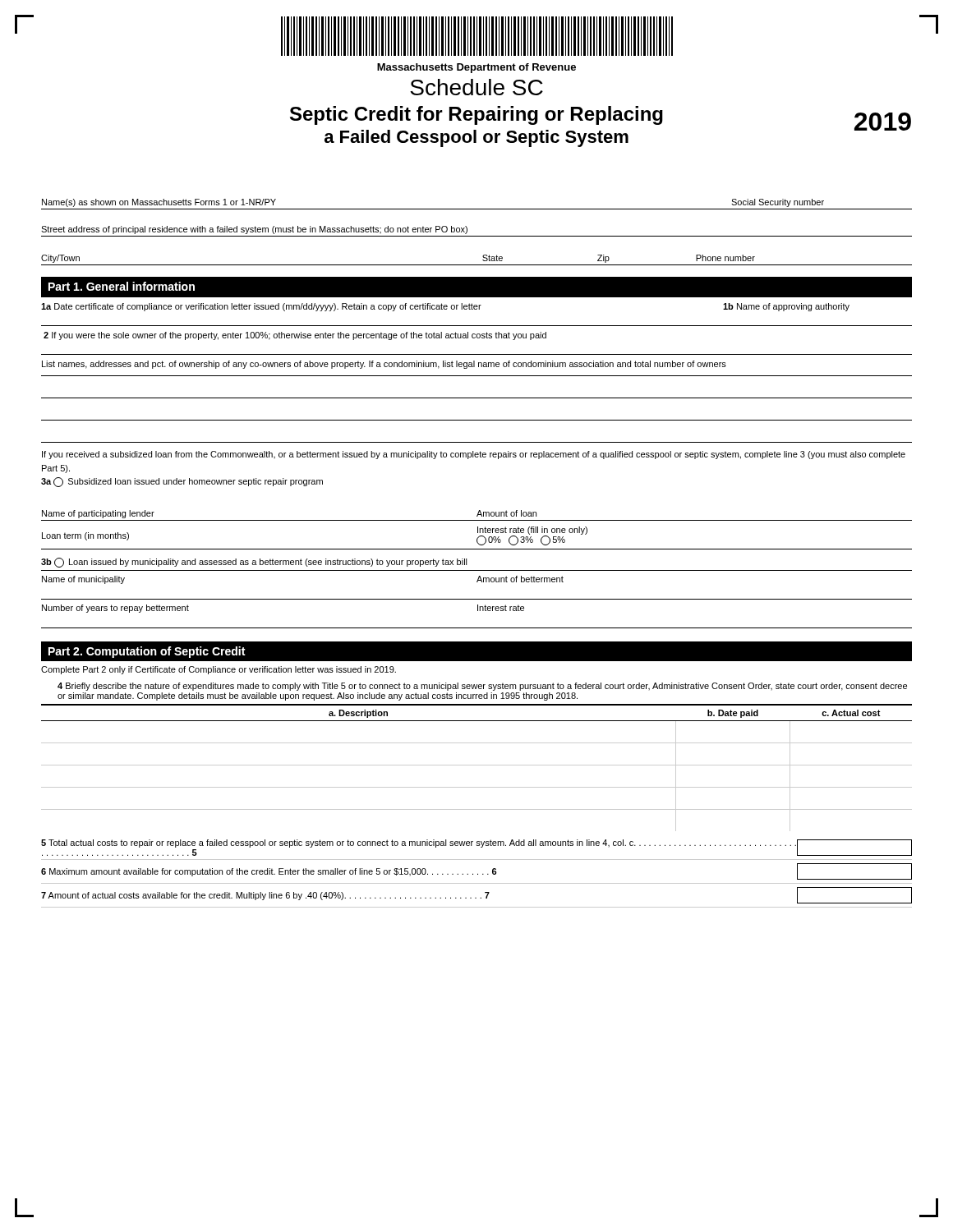Point to the passage starting "2 If you were"

[x=476, y=340]
